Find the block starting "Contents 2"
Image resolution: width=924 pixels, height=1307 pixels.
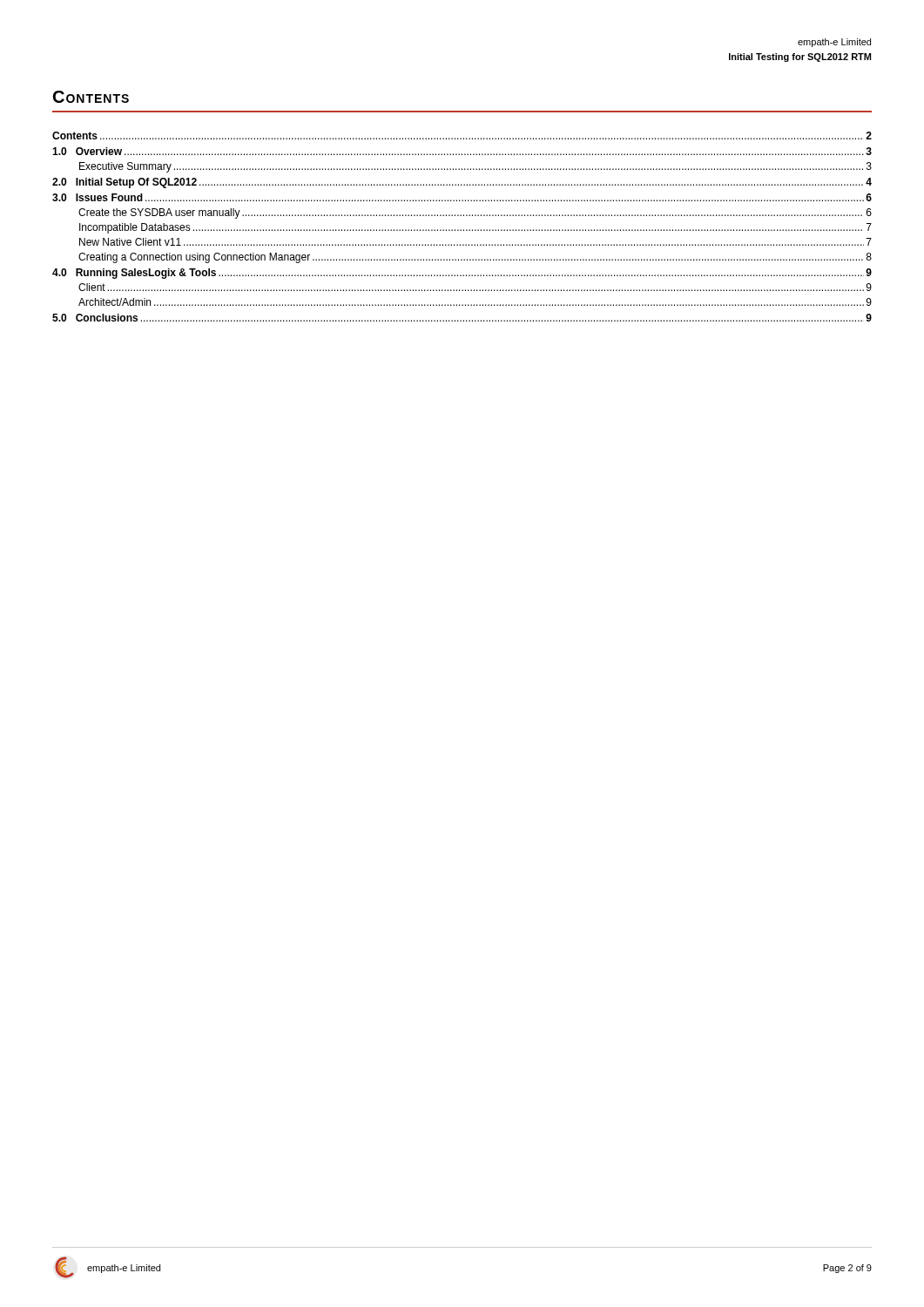pos(462,136)
